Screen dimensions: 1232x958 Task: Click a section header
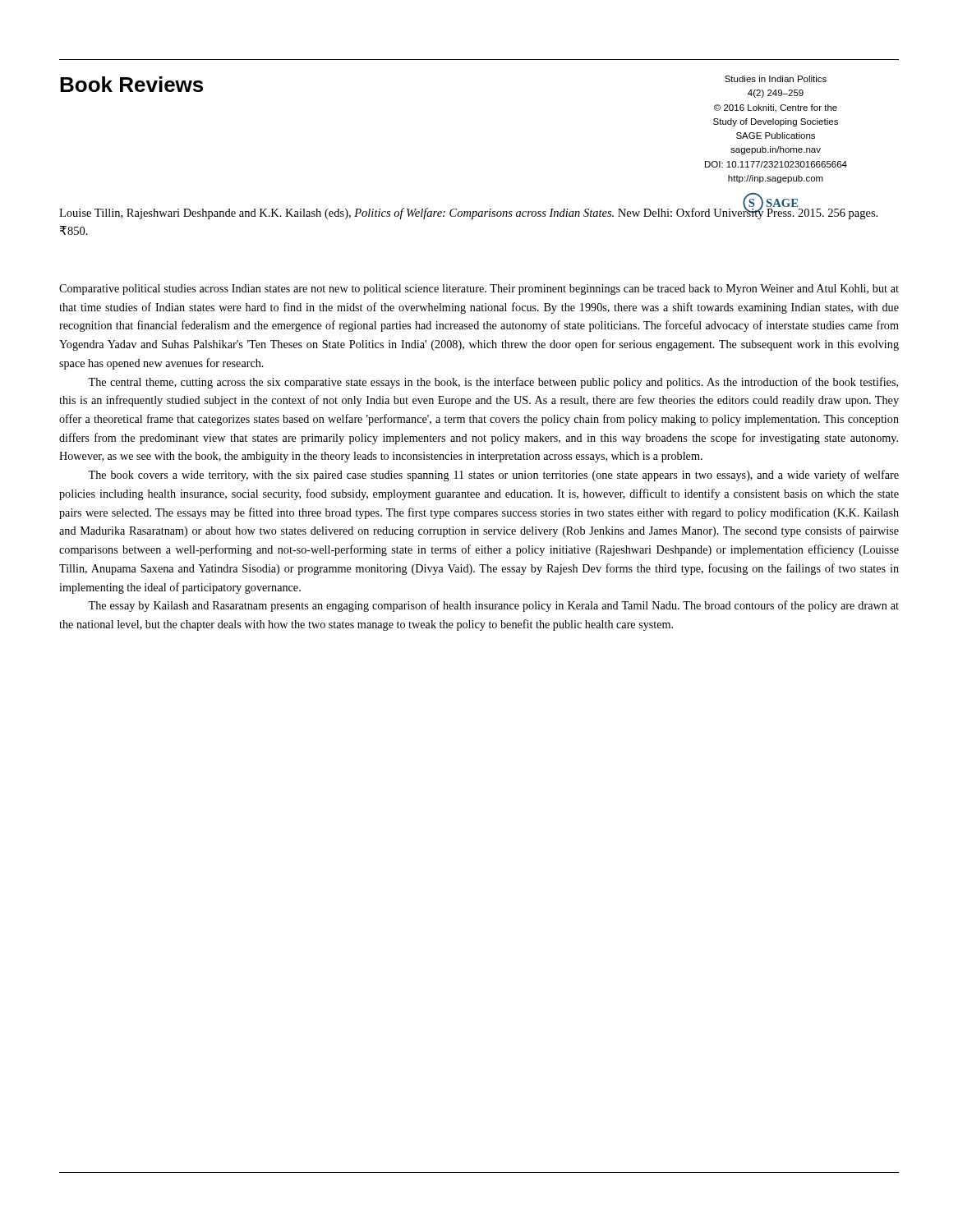coord(132,85)
